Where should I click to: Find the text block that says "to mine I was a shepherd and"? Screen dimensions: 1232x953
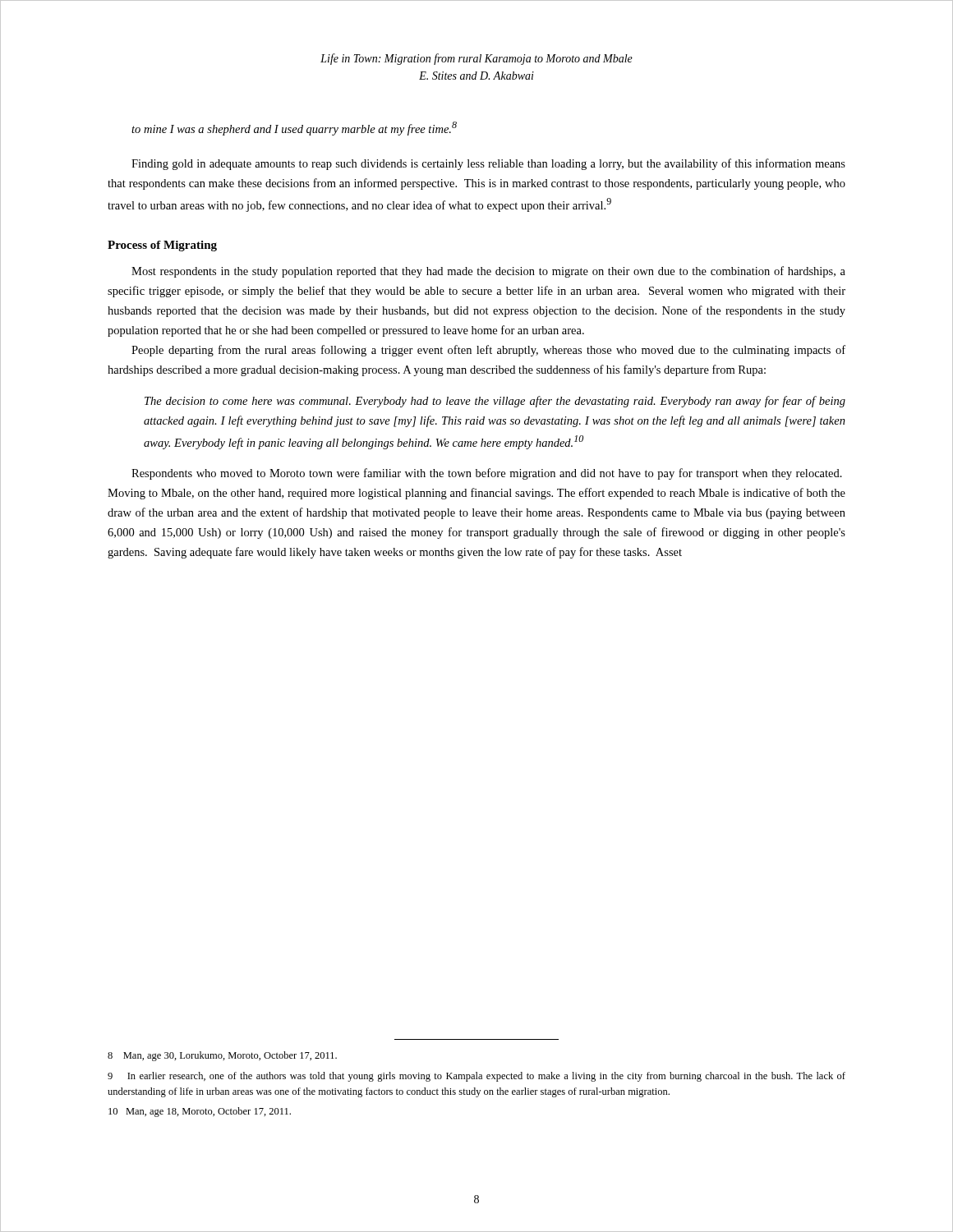(x=294, y=127)
